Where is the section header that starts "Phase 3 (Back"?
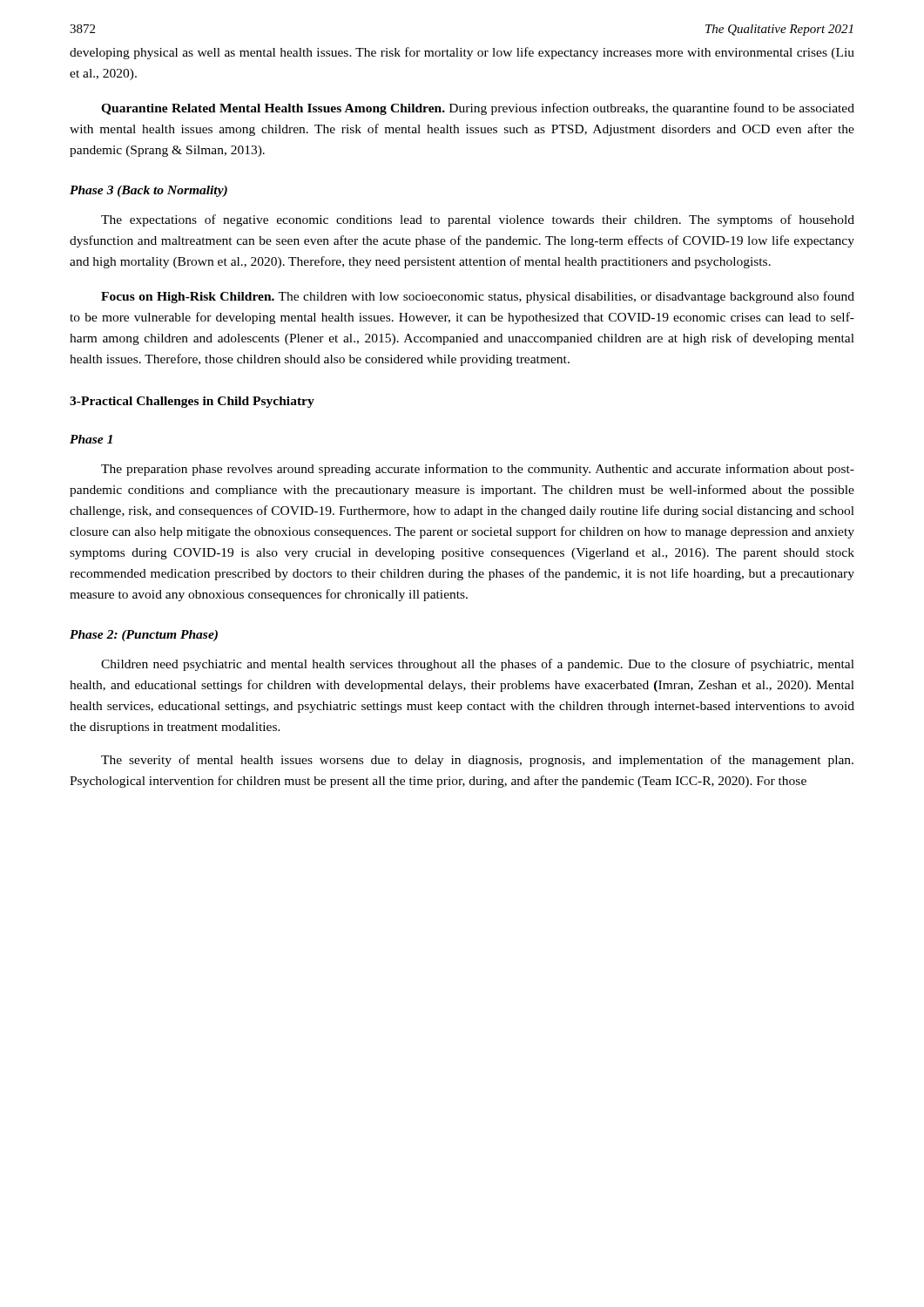Screen dimensions: 1307x924 (x=148, y=191)
